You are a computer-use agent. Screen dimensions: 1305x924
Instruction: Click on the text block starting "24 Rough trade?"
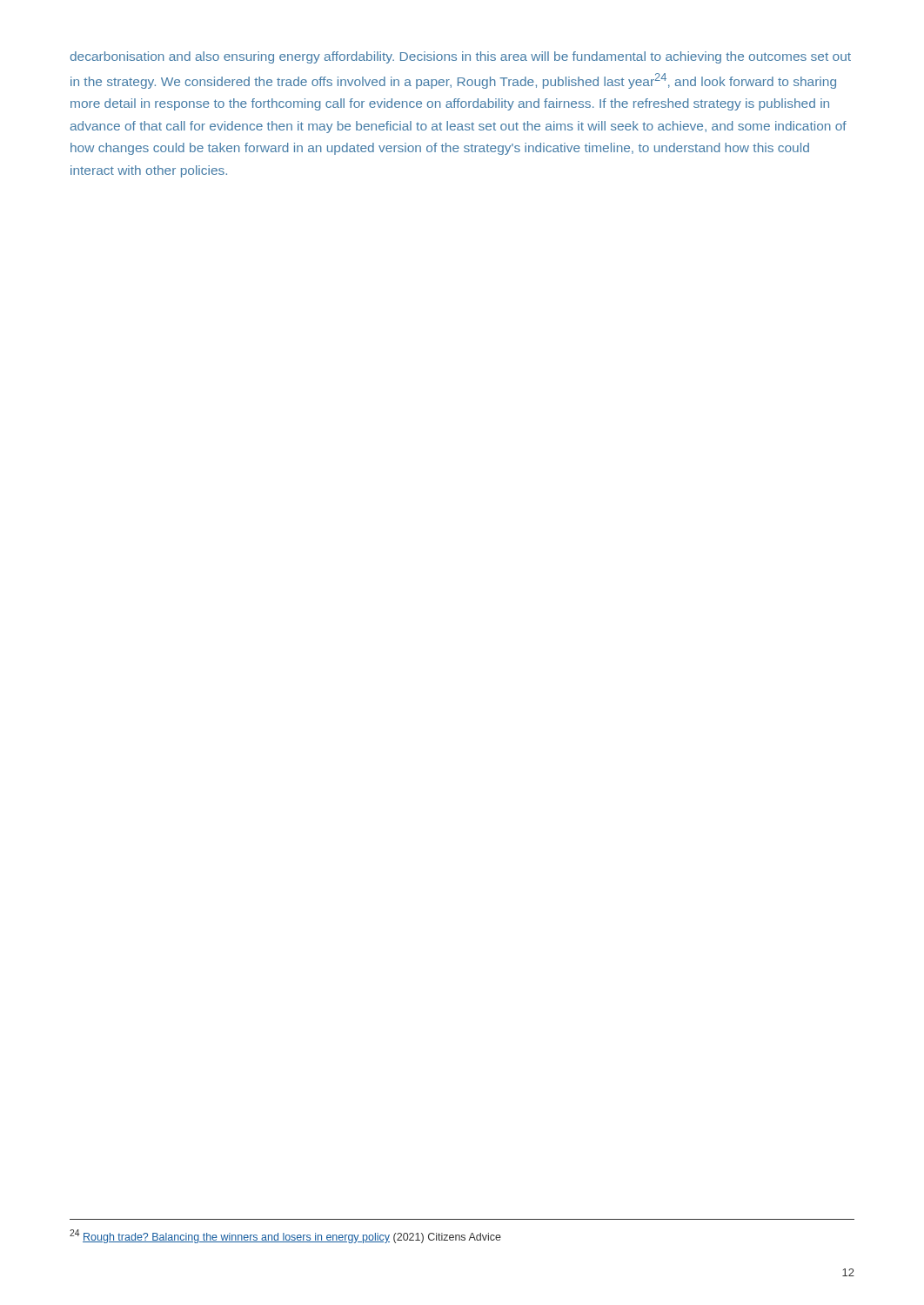(285, 1236)
